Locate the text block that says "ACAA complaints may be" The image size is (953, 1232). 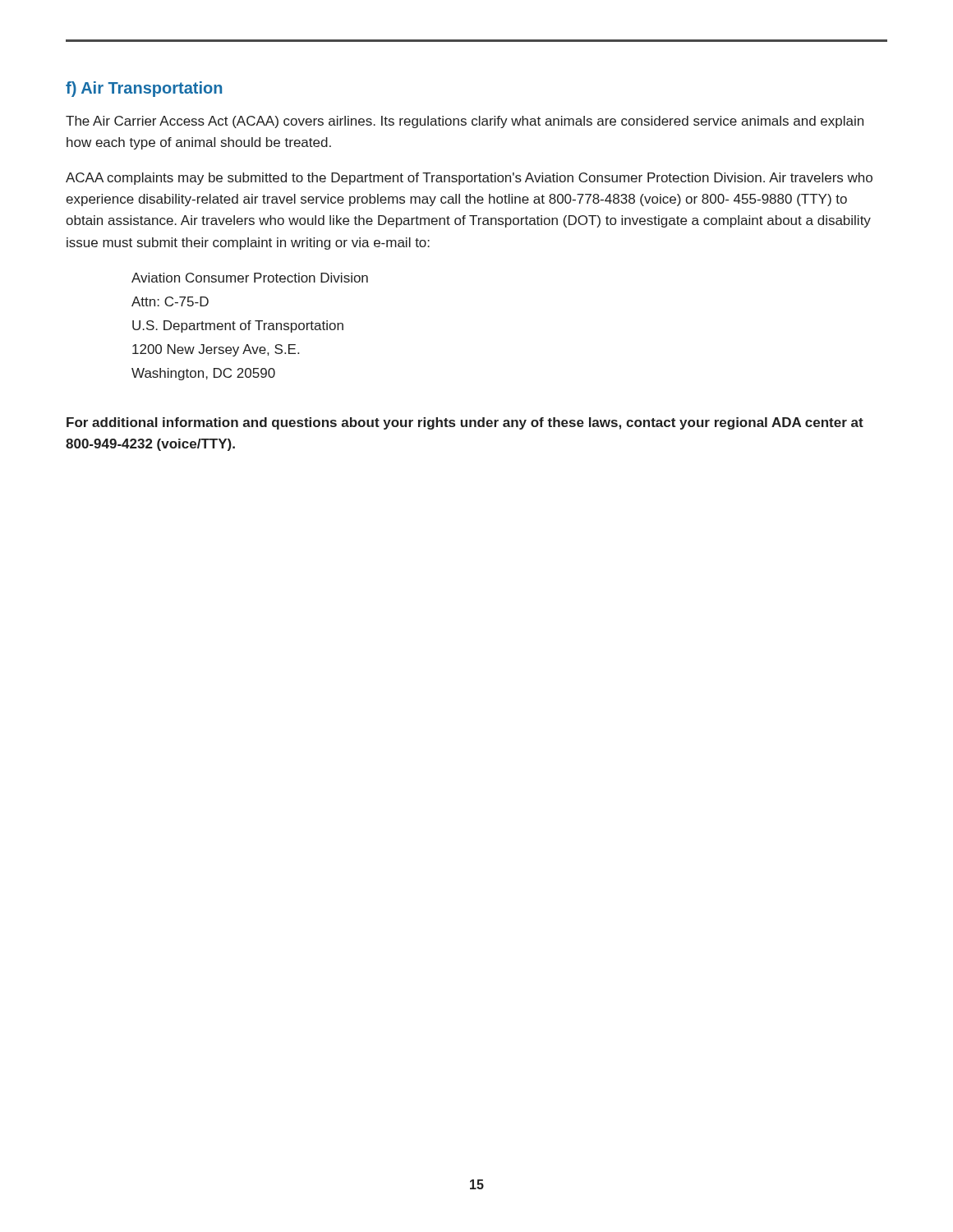(x=469, y=210)
